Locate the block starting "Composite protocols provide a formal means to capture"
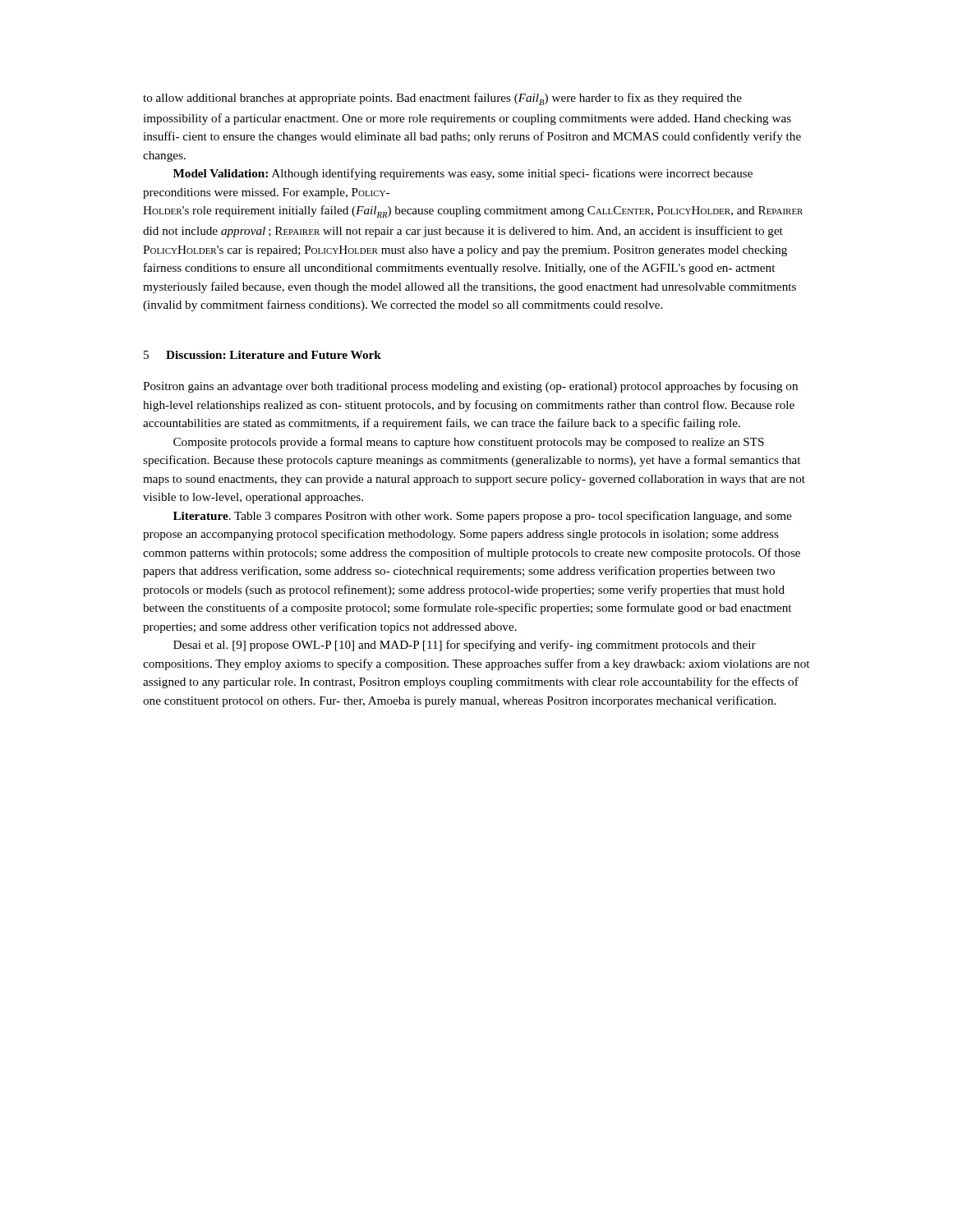This screenshot has height=1232, width=953. [x=476, y=469]
